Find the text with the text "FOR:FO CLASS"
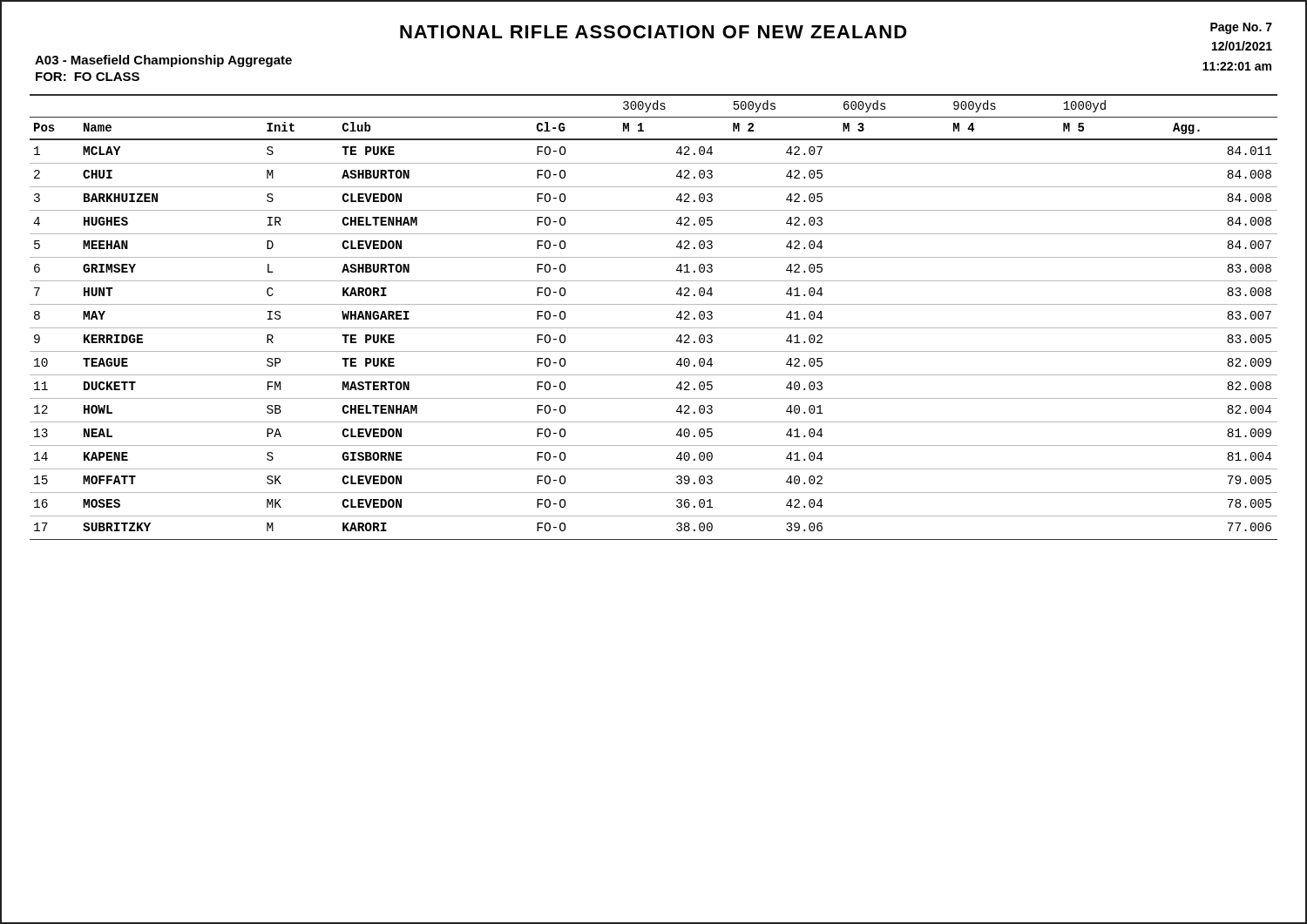 [87, 76]
